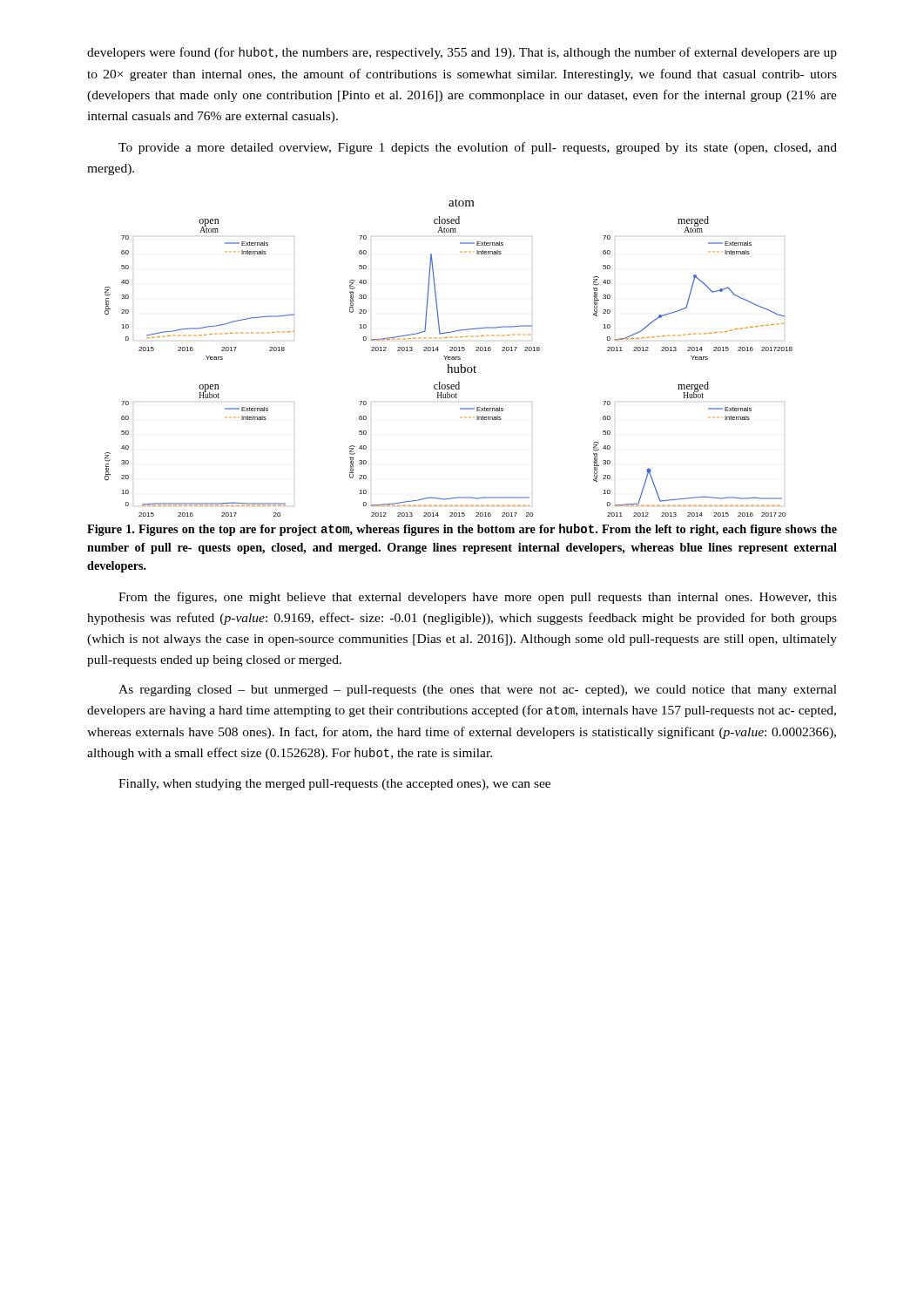
Task: Locate the region starting "Figure 1. Figures on"
Action: click(x=462, y=547)
